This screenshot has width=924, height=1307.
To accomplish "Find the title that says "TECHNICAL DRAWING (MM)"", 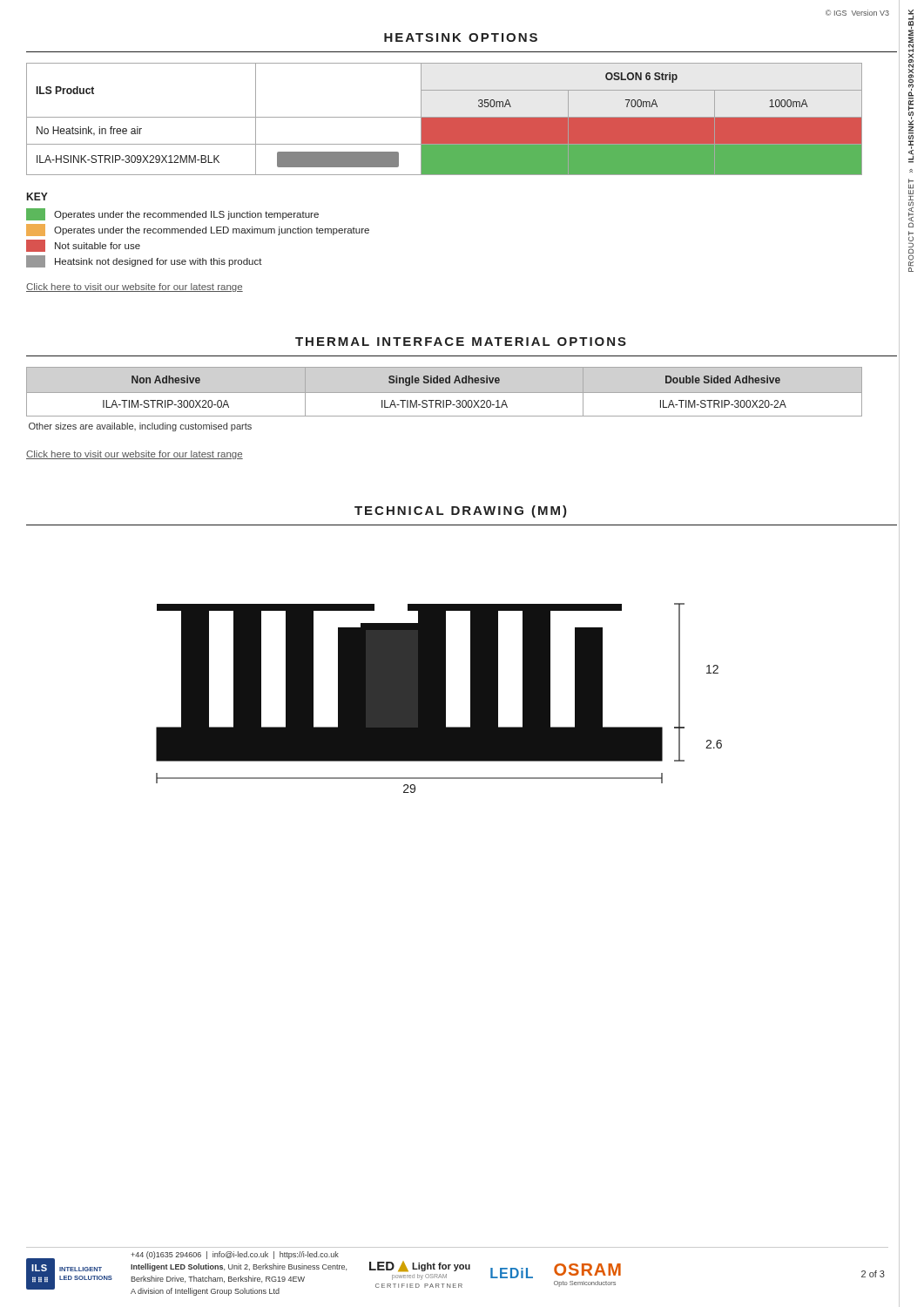I will 462,510.
